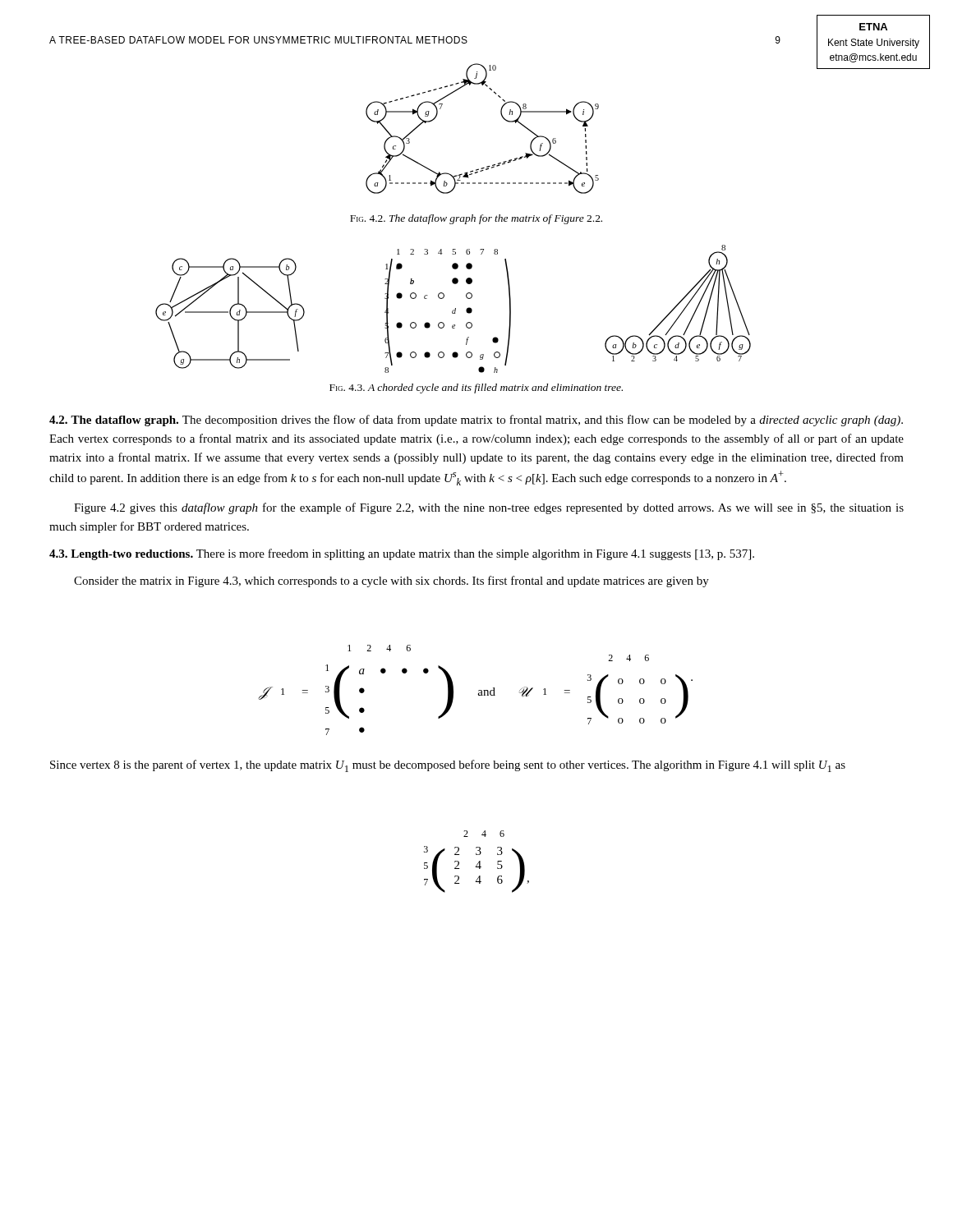The height and width of the screenshot is (1232, 953).
Task: Find the text block starting "Since vertex 8 is the parent"
Action: click(447, 766)
